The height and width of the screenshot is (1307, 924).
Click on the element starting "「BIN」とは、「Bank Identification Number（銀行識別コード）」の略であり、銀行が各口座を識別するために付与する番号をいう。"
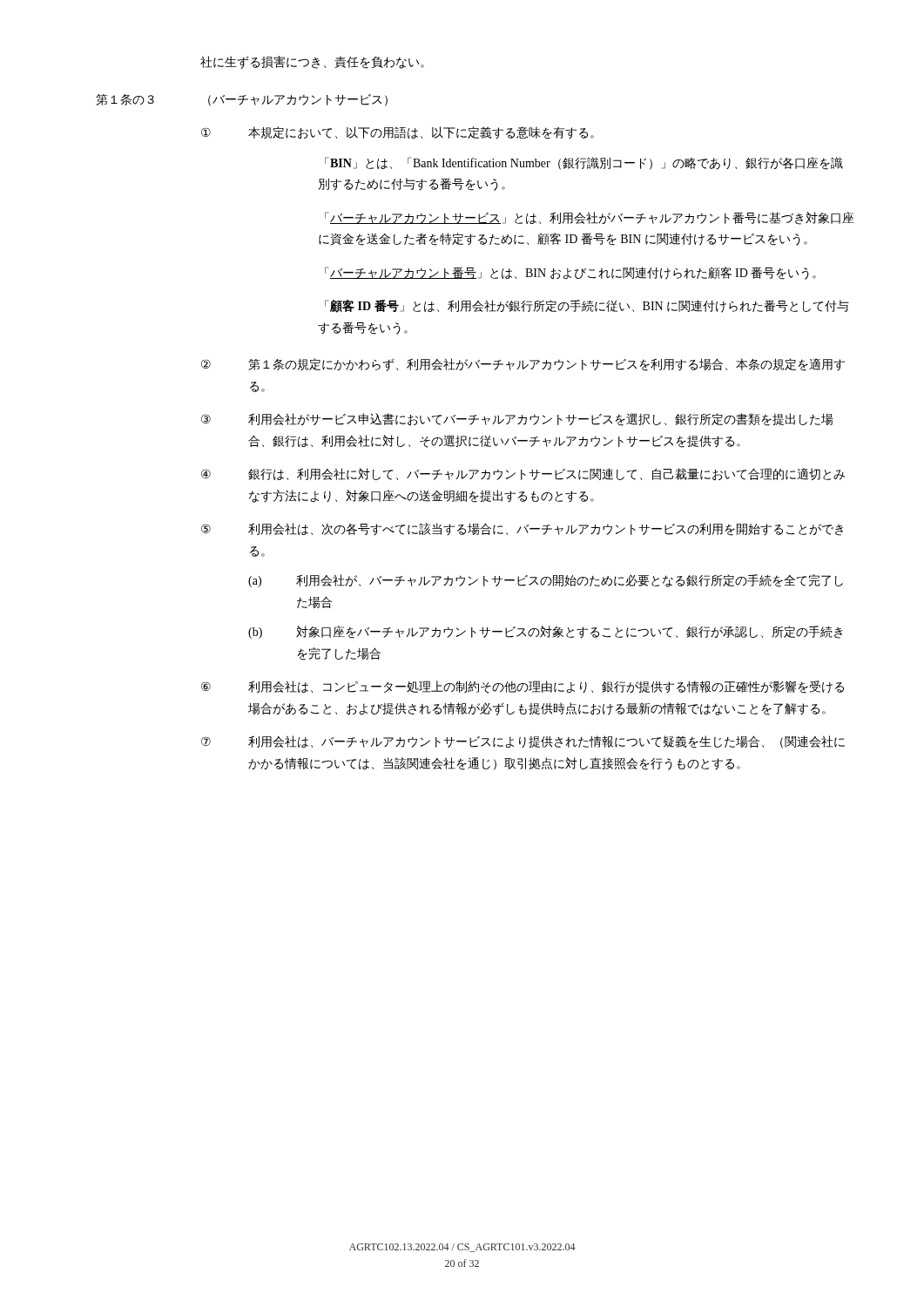tap(586, 174)
